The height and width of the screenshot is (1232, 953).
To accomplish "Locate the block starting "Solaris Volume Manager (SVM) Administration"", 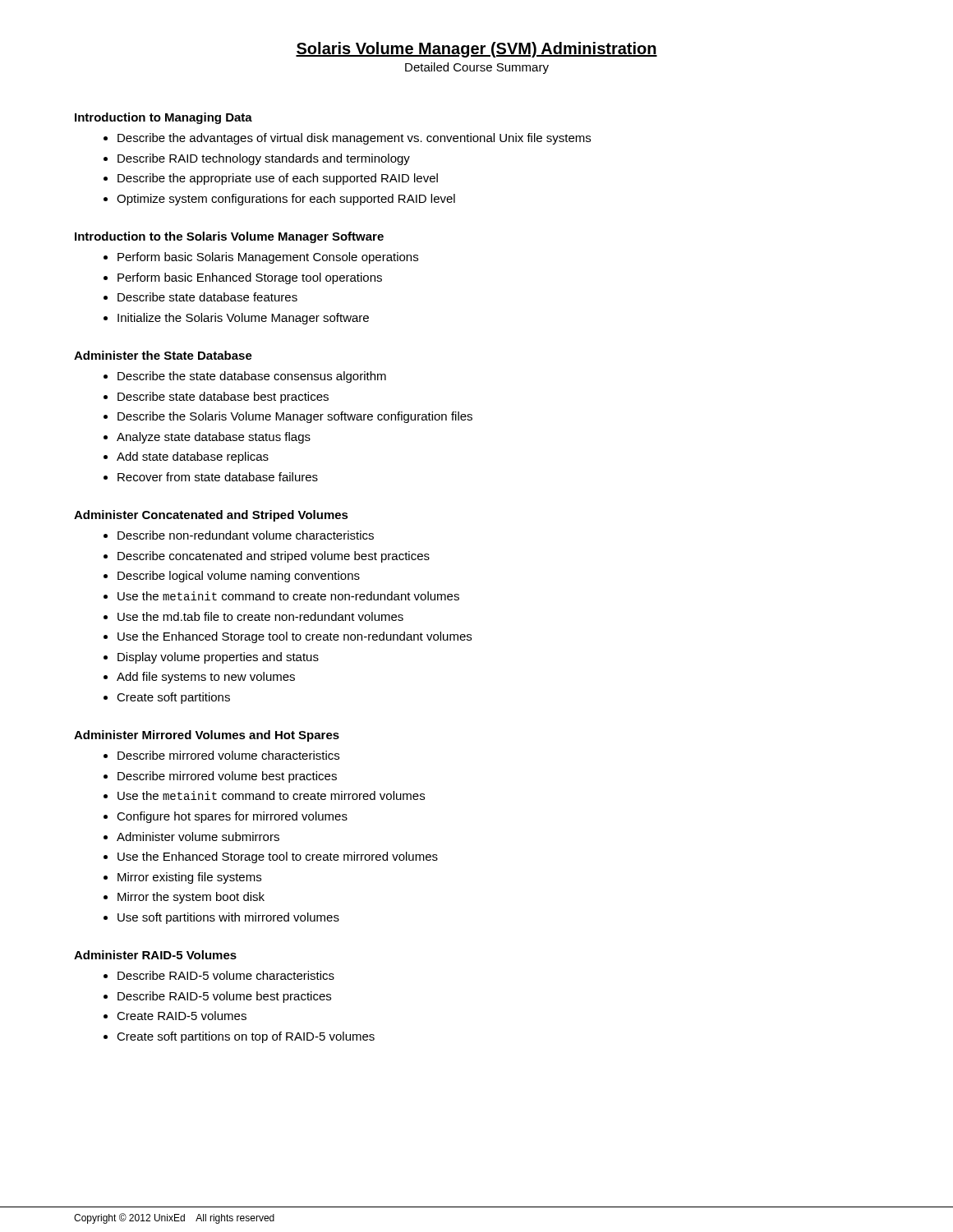I will coord(476,57).
